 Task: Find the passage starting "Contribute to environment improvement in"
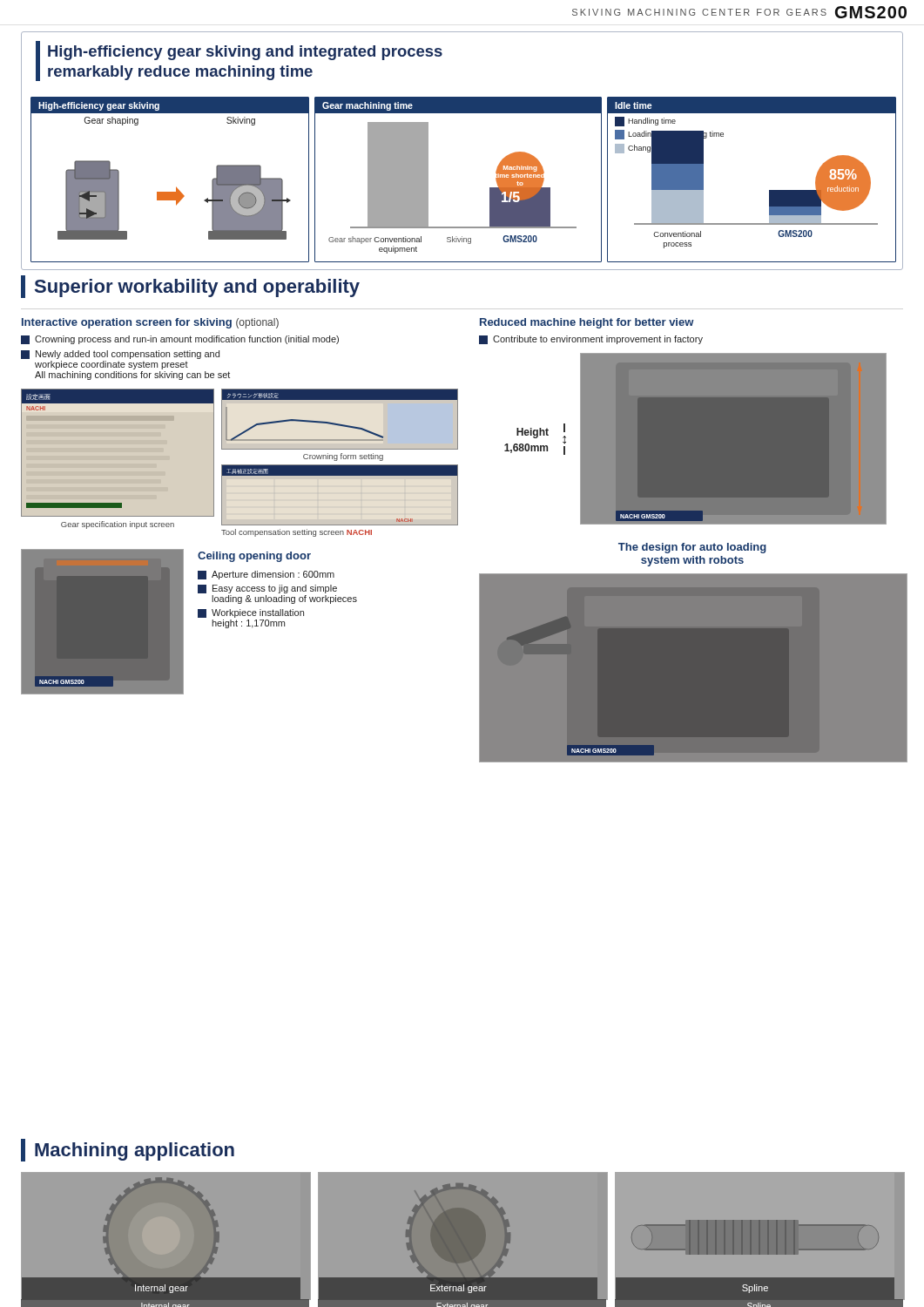point(591,339)
